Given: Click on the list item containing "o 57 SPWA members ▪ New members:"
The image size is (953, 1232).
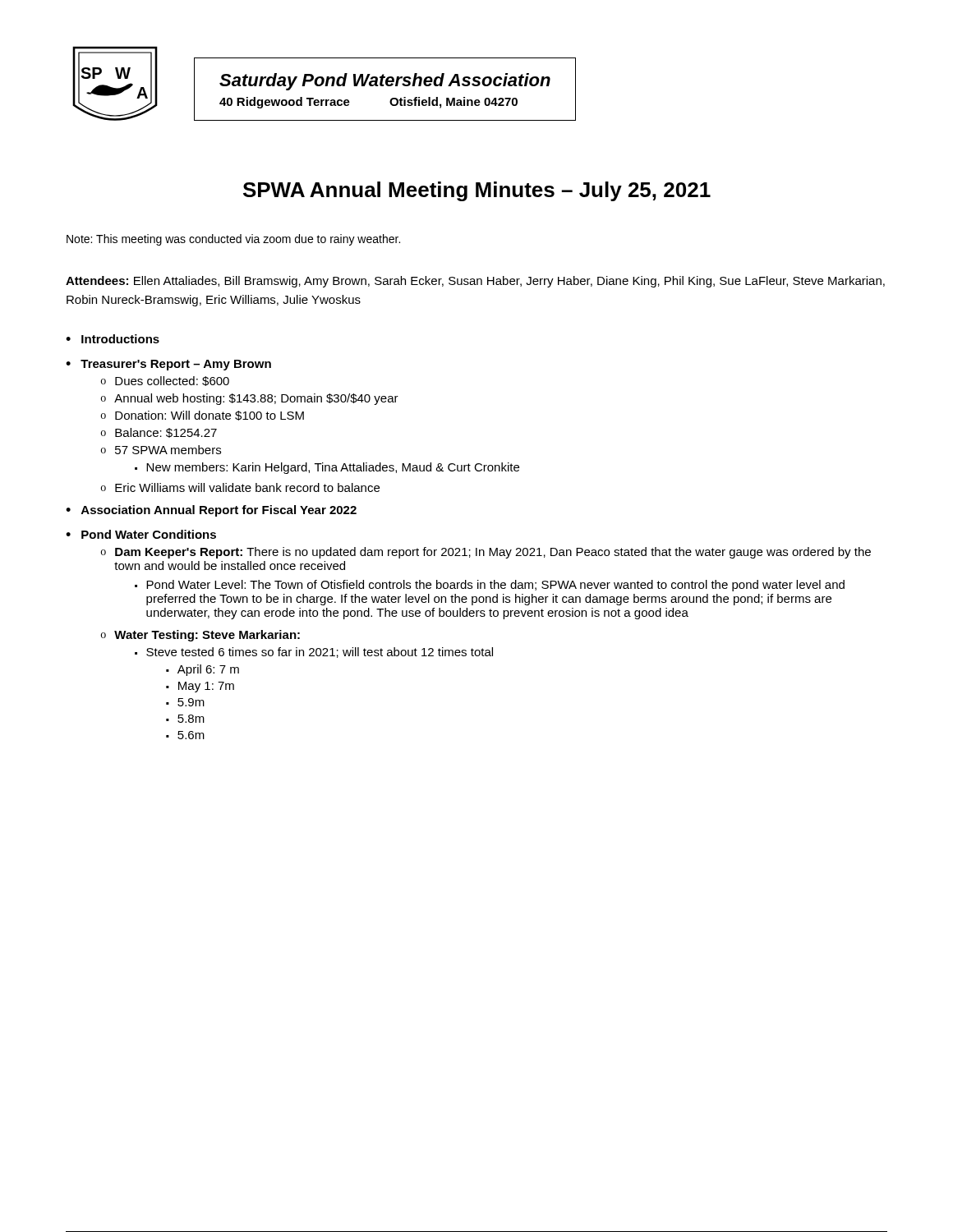Looking at the screenshot, I should 310,460.
